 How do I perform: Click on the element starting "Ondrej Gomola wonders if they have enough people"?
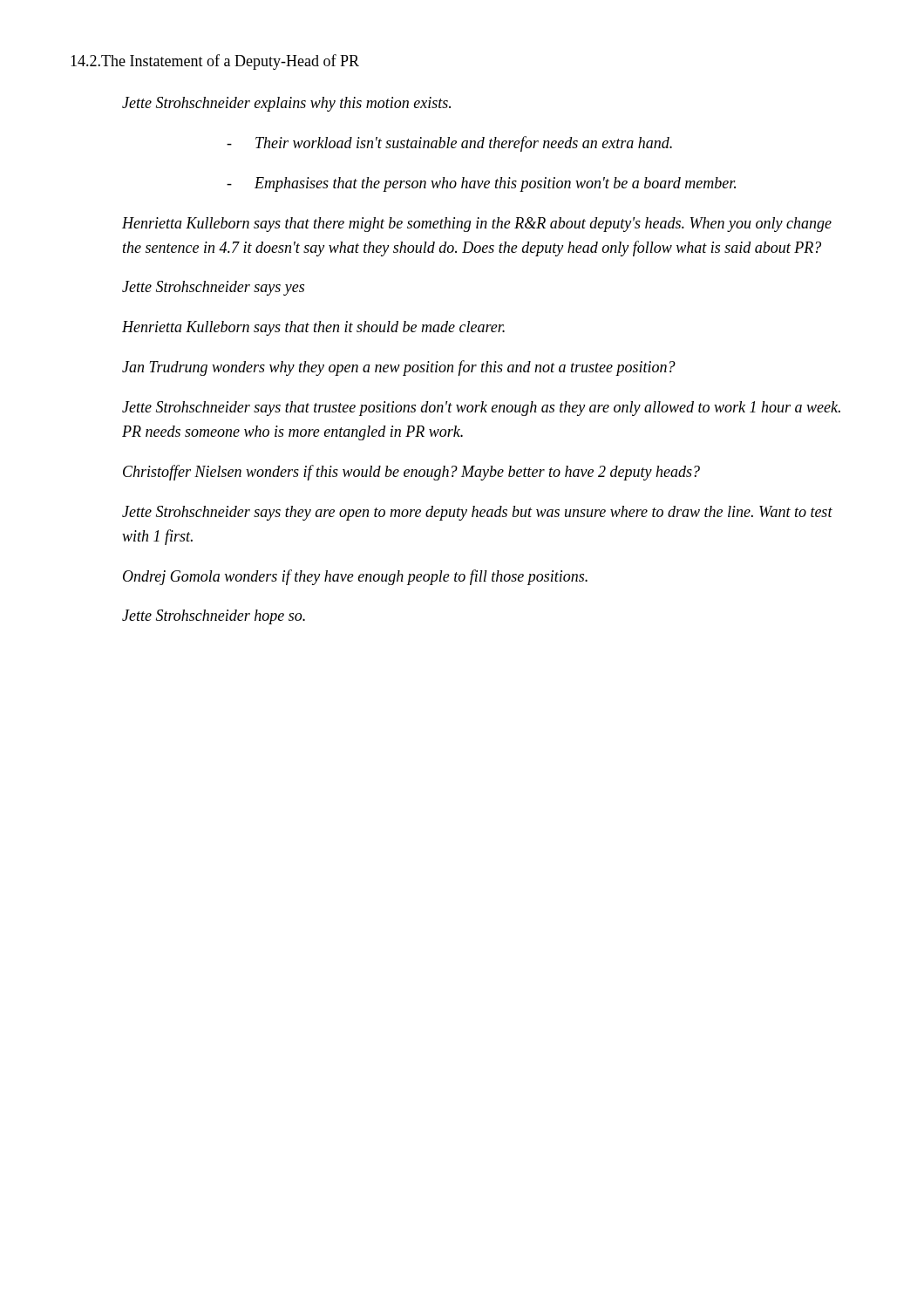tap(355, 576)
